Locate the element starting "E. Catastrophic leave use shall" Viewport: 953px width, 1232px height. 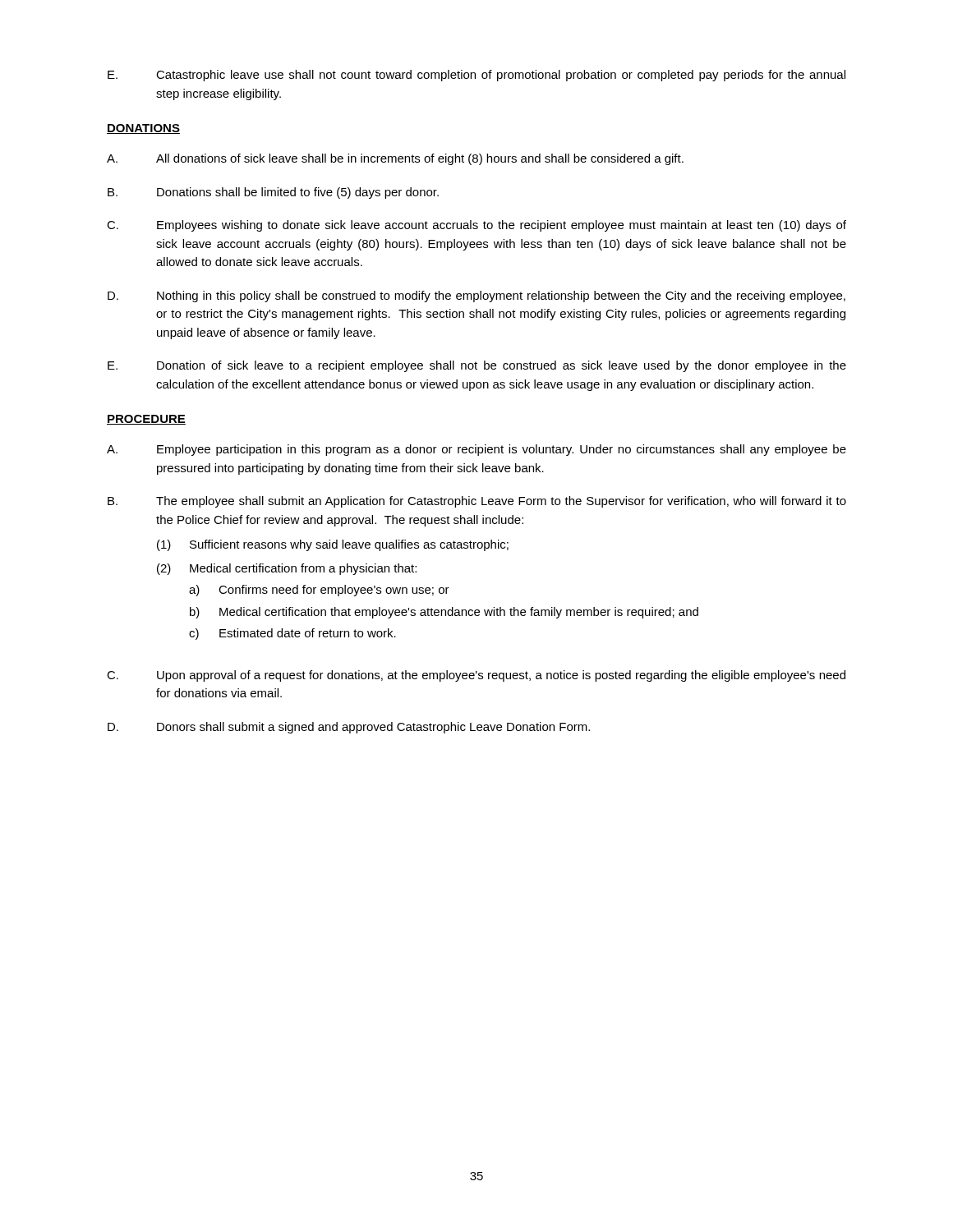(x=476, y=84)
